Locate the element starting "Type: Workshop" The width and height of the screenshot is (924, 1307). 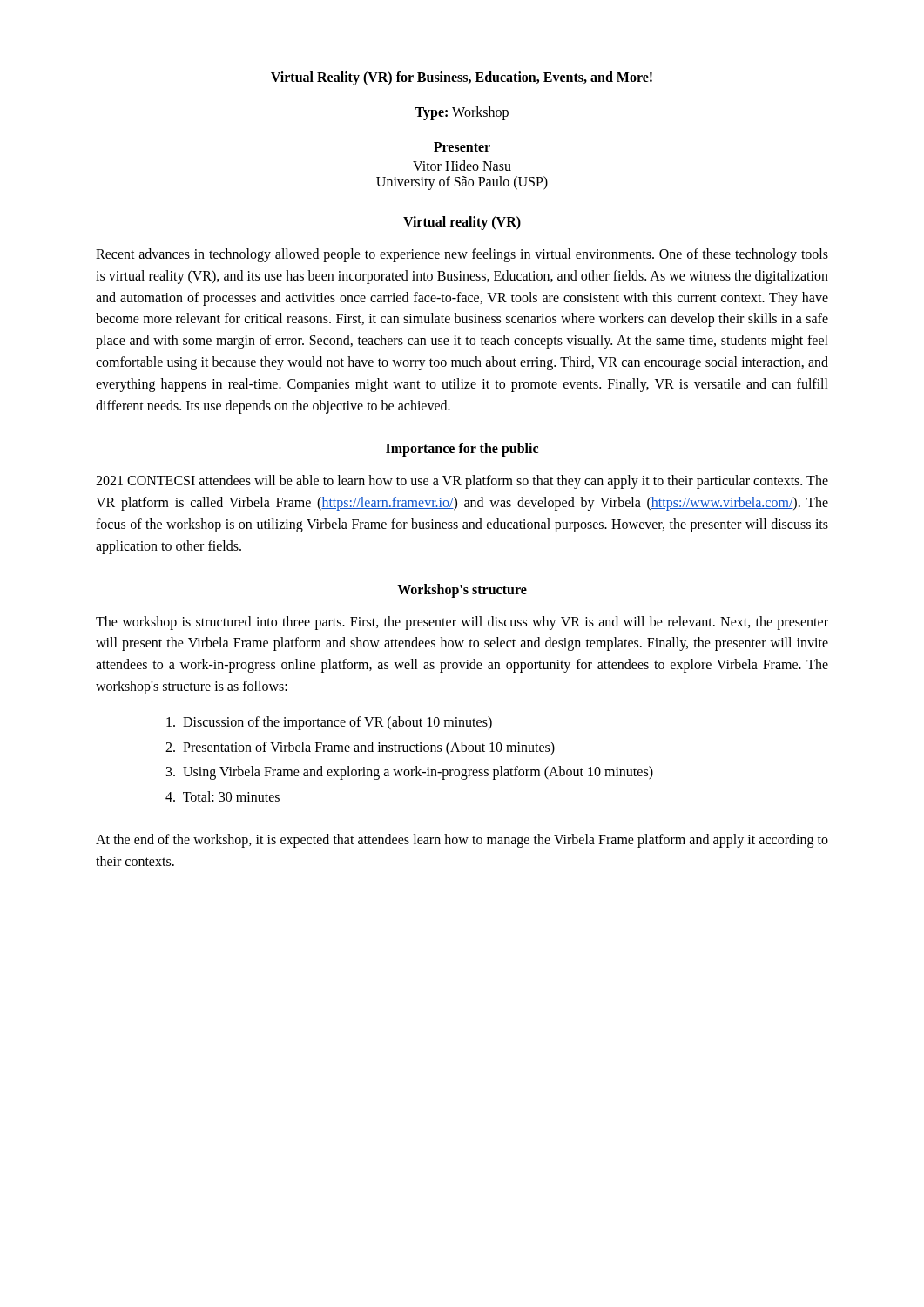click(x=462, y=112)
